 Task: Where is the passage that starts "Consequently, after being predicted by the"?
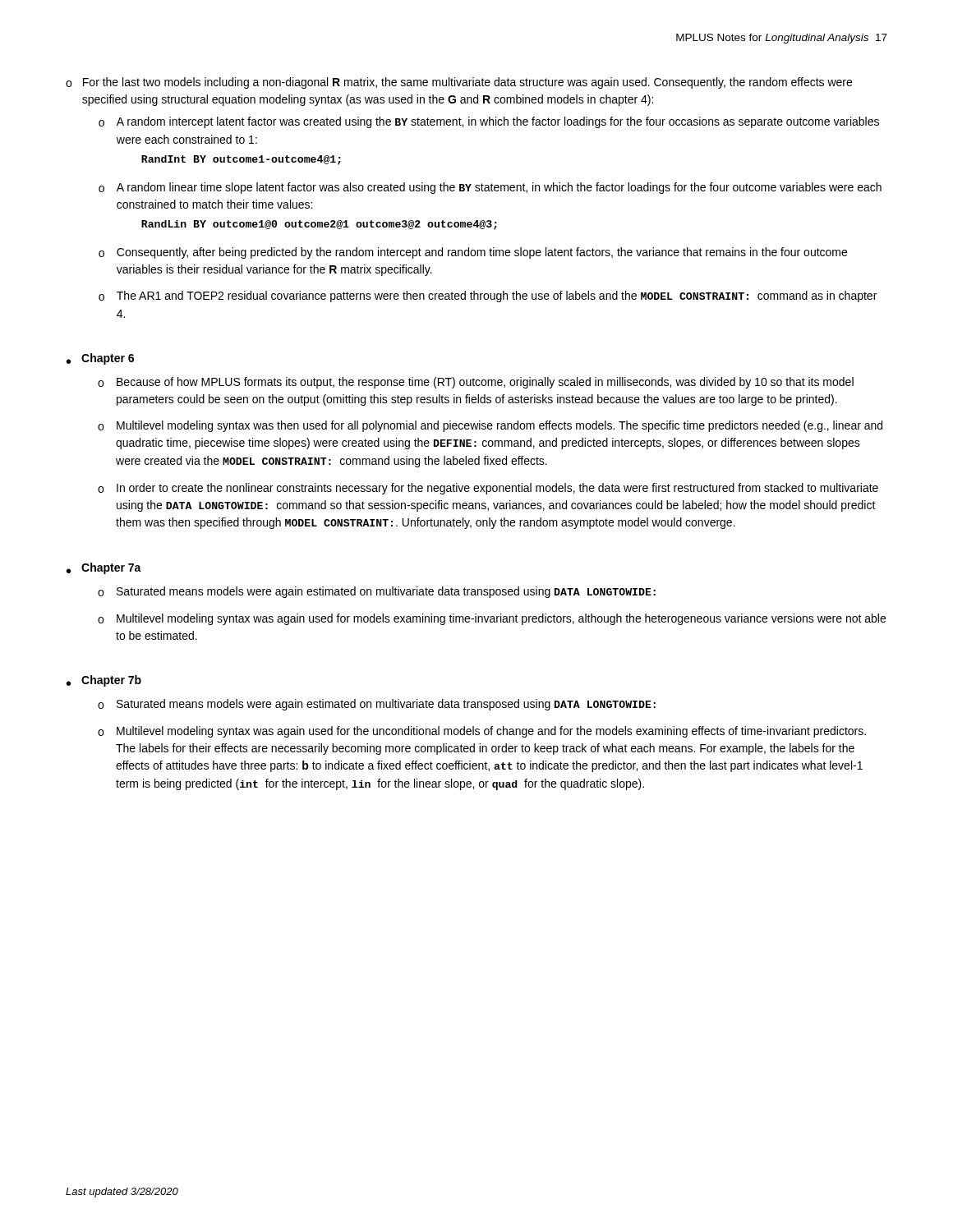click(482, 261)
